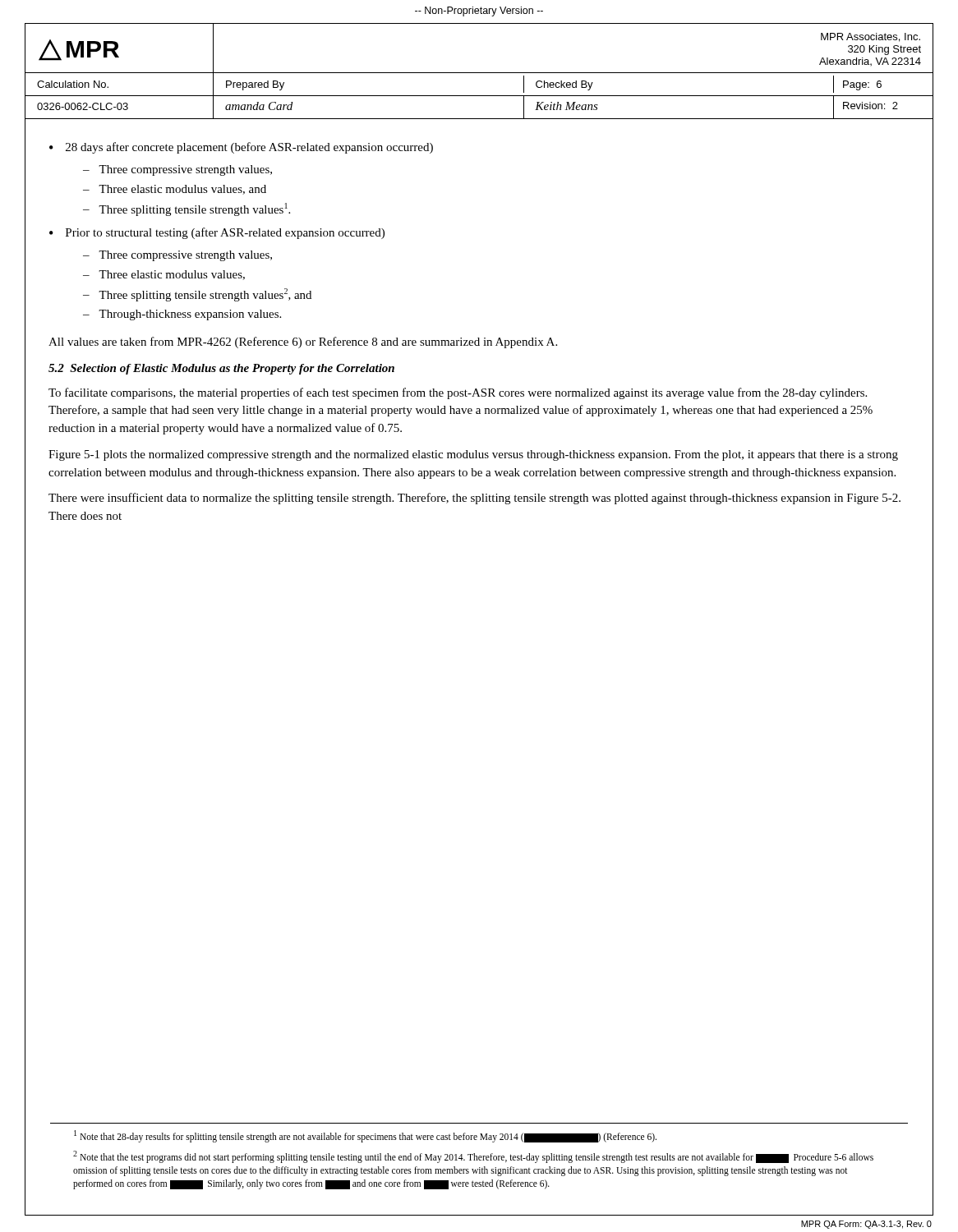The image size is (958, 1232).
Task: Point to "– Three elastic modulus values, and"
Action: tap(175, 190)
